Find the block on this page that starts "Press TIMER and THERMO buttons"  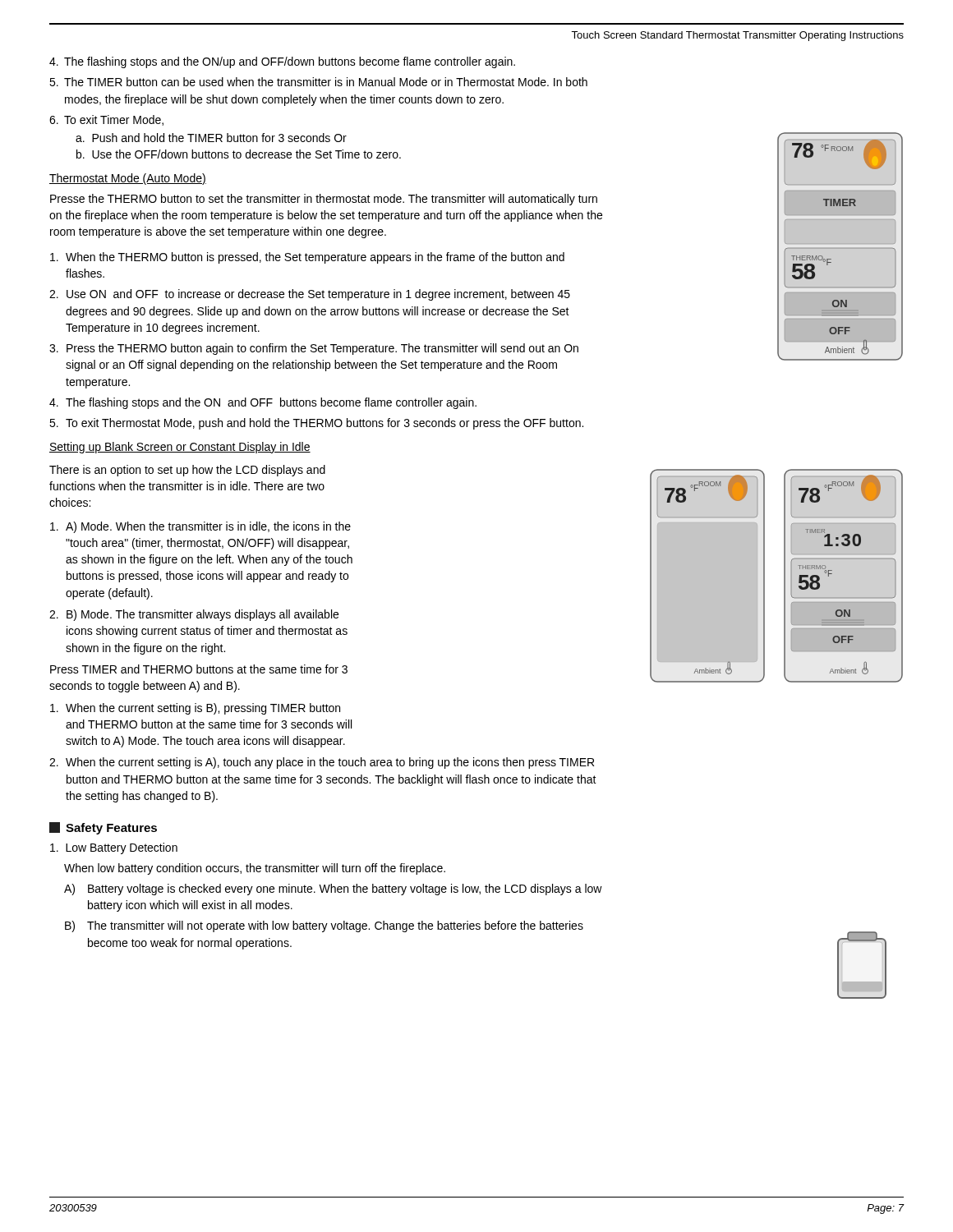[199, 678]
